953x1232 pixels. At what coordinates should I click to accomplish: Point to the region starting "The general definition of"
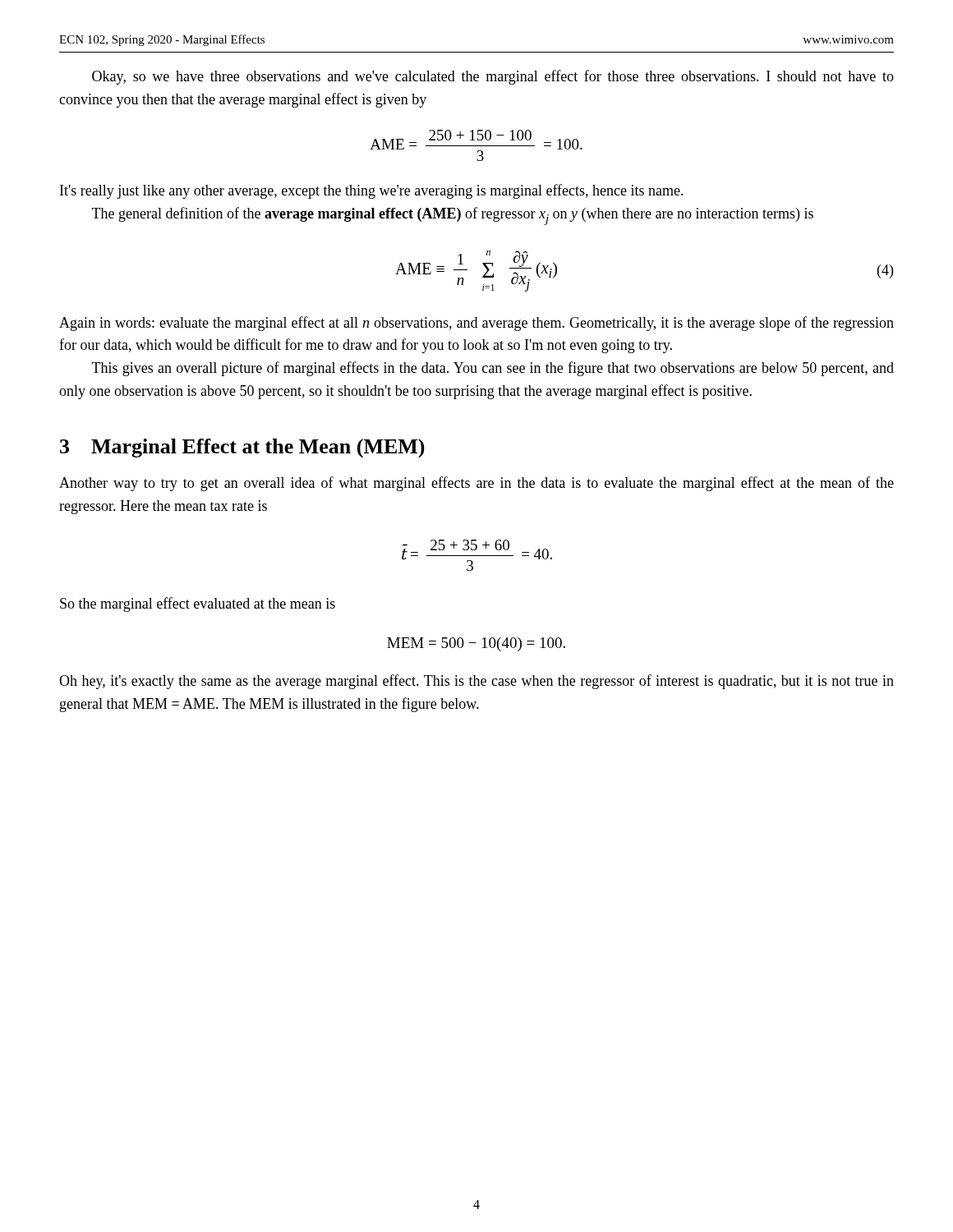point(476,215)
